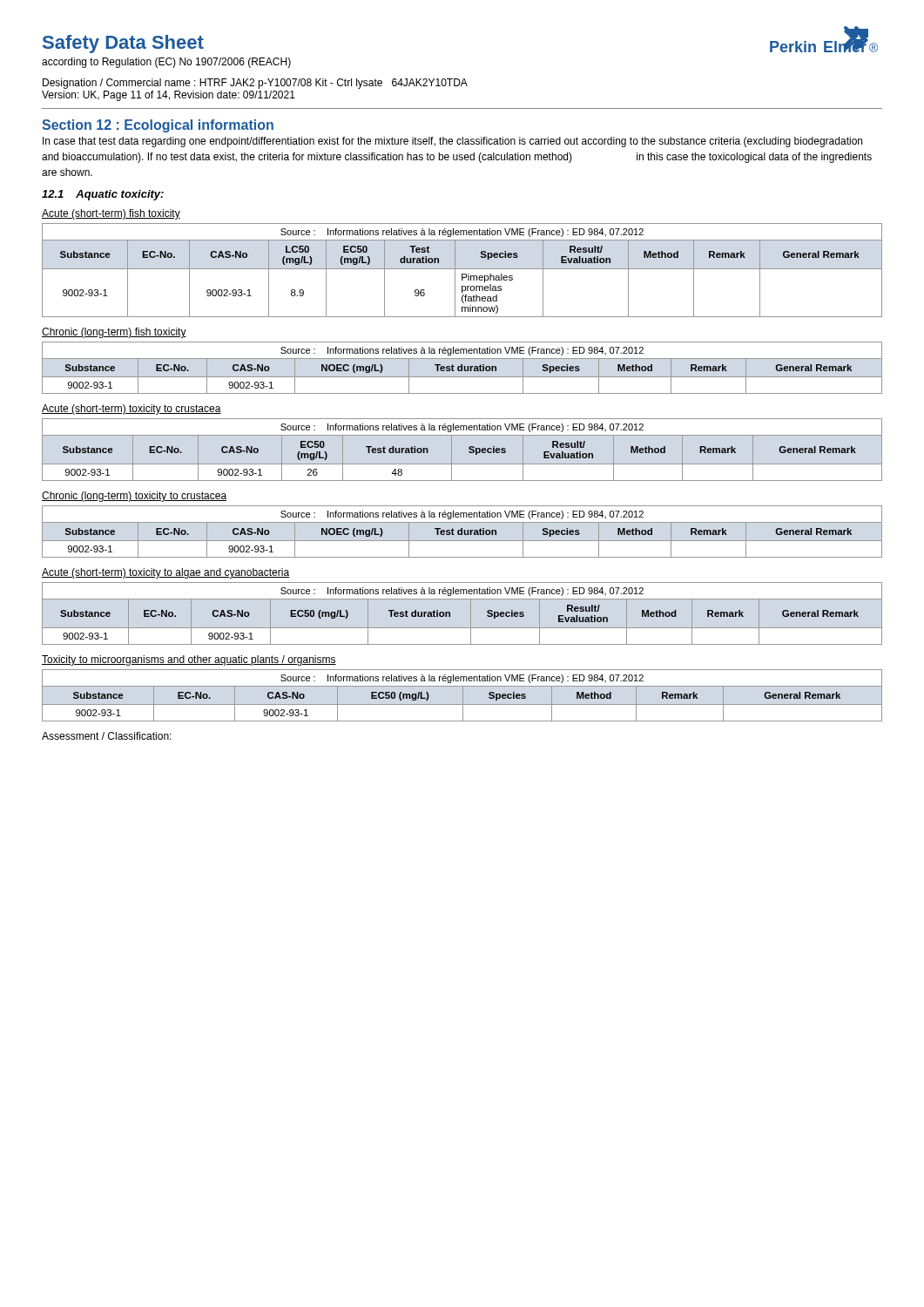Click on the section header containing "12.1 Aquatic toxicity:"
The width and height of the screenshot is (924, 1307).
[x=103, y=194]
